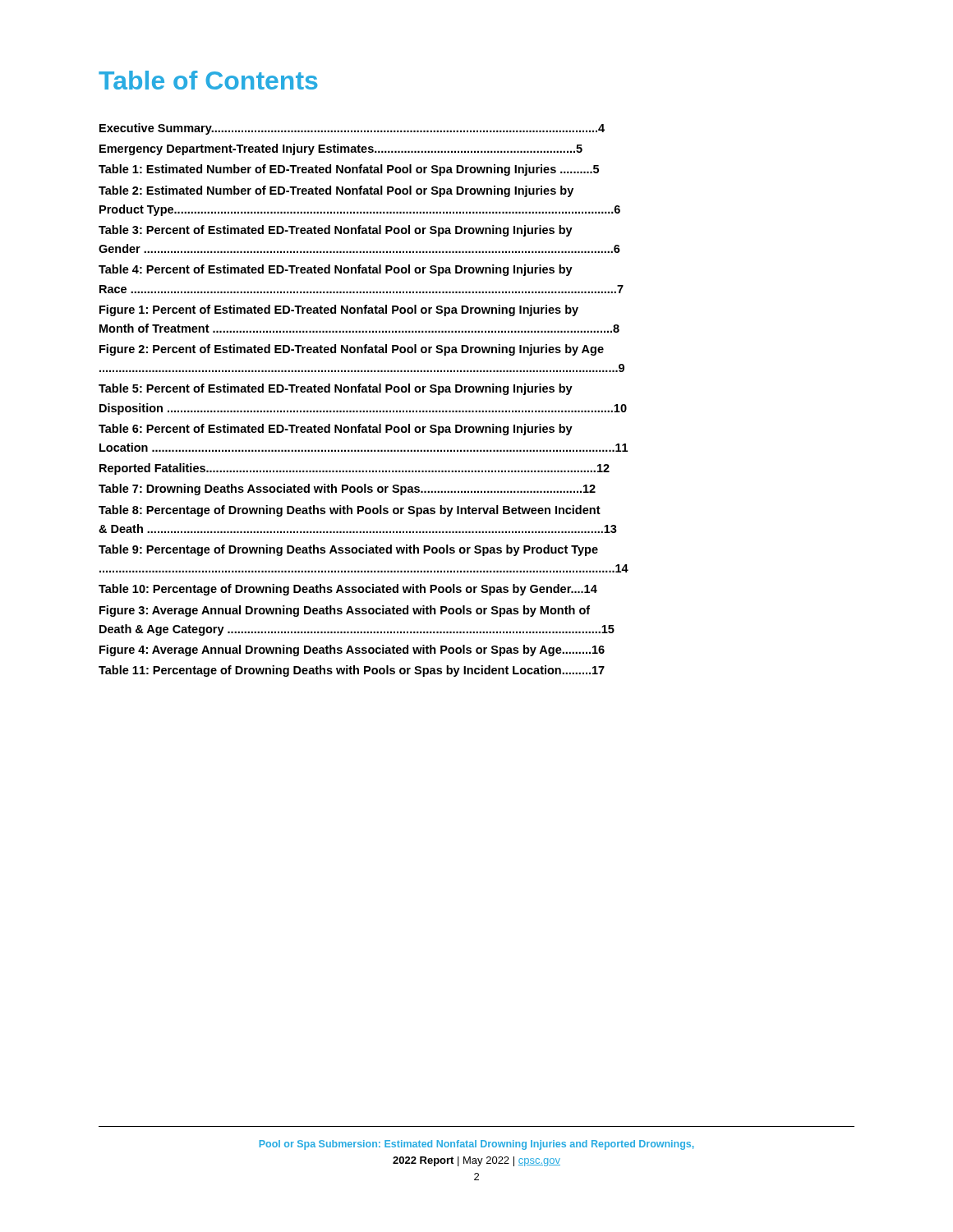Viewport: 953px width, 1232px height.
Task: Navigate to the text starting "Table 8: Percentage of Drowning Deaths with Pools"
Action: pos(358,519)
